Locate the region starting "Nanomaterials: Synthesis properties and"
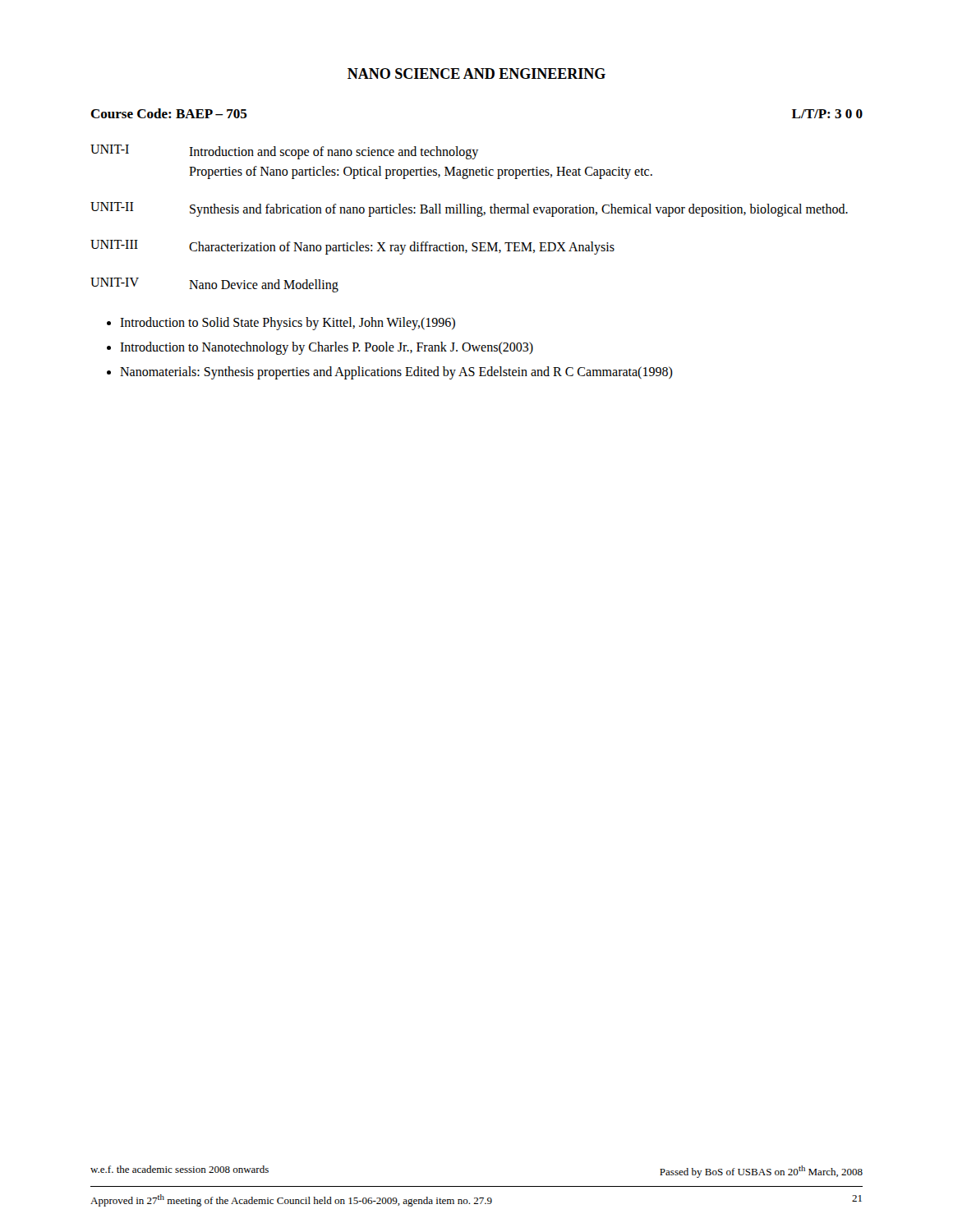Image resolution: width=953 pixels, height=1232 pixels. point(396,372)
